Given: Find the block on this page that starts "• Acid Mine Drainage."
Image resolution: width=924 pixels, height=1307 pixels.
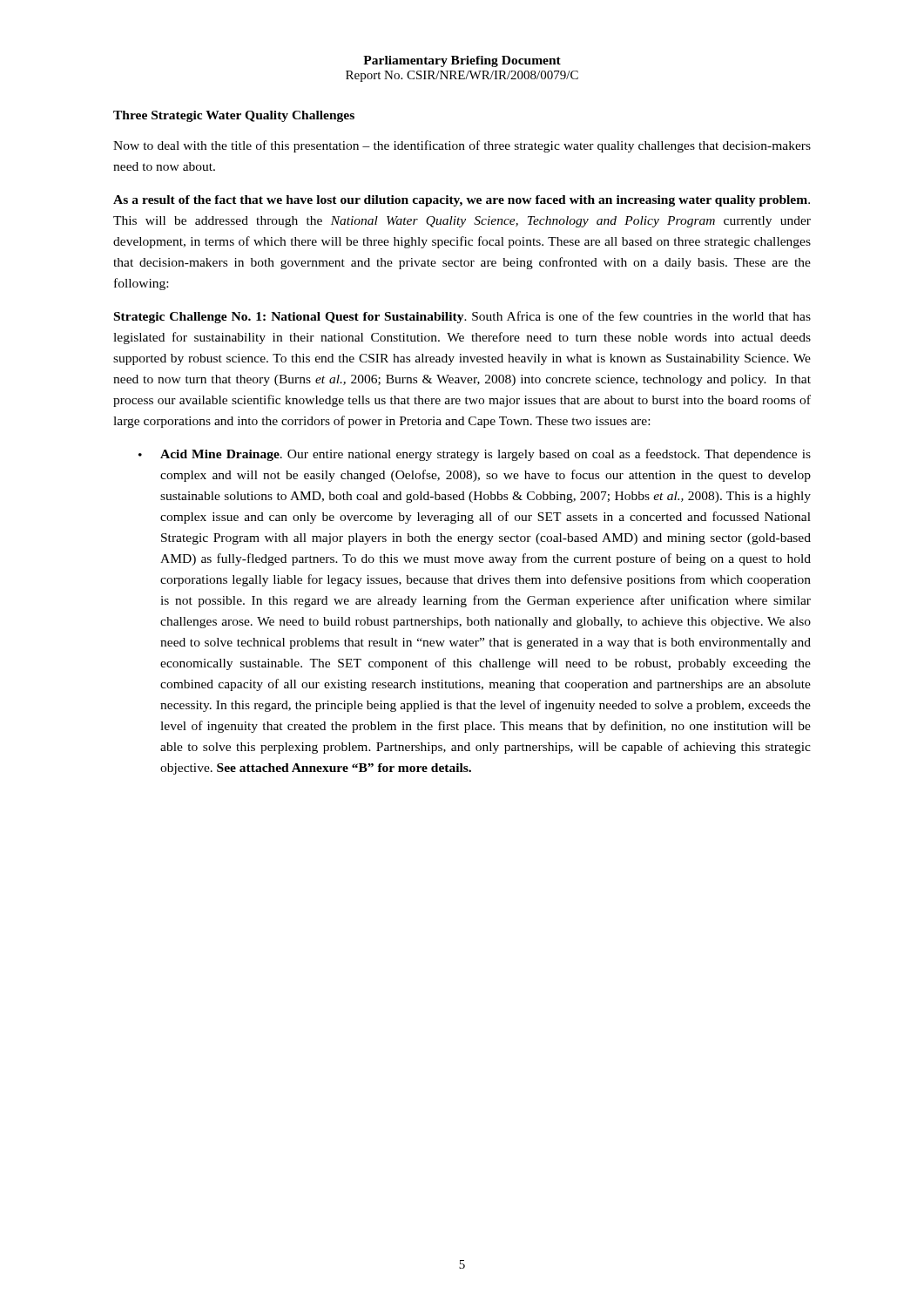Looking at the screenshot, I should click(474, 611).
